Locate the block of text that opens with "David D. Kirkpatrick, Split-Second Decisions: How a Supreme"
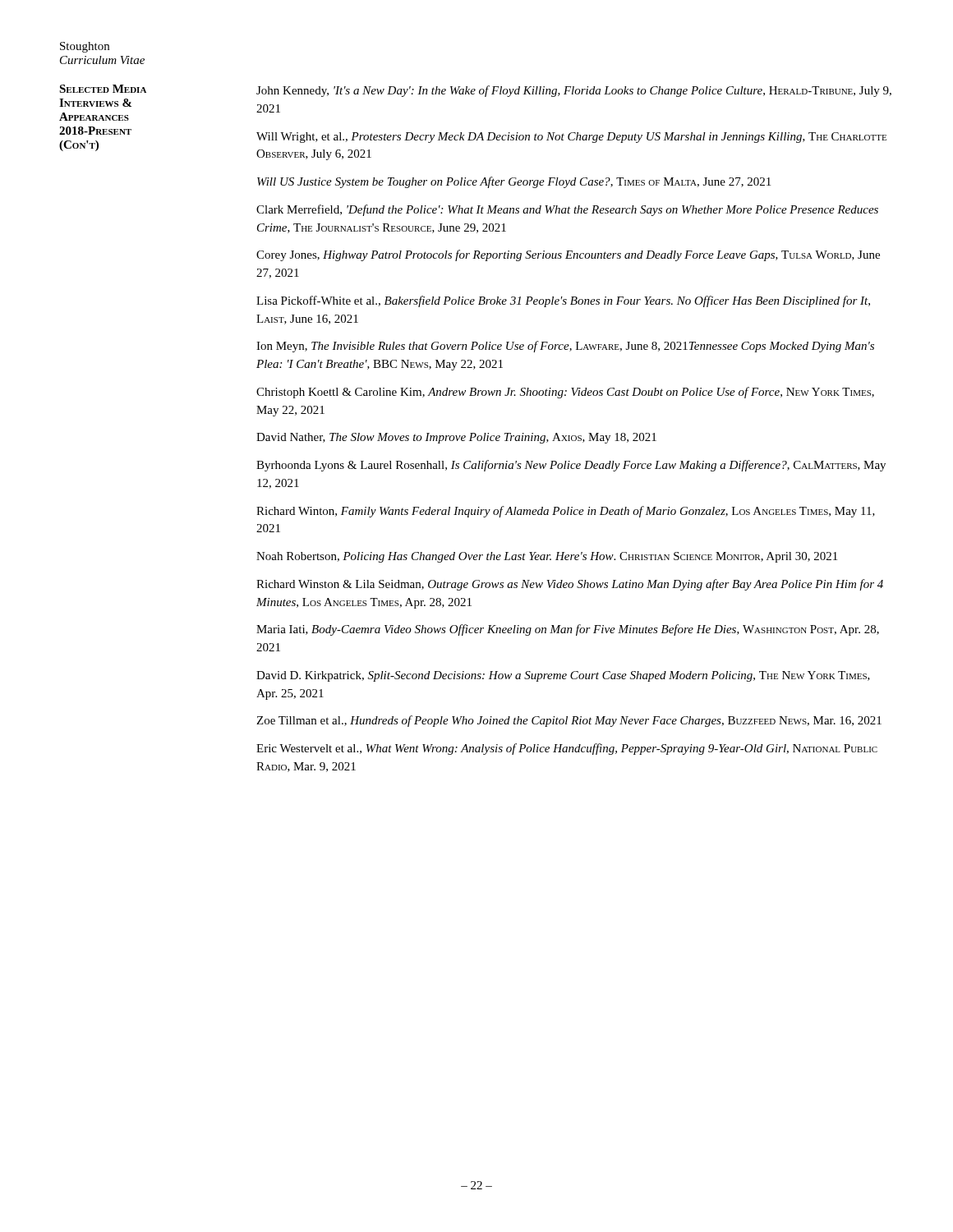 563,684
